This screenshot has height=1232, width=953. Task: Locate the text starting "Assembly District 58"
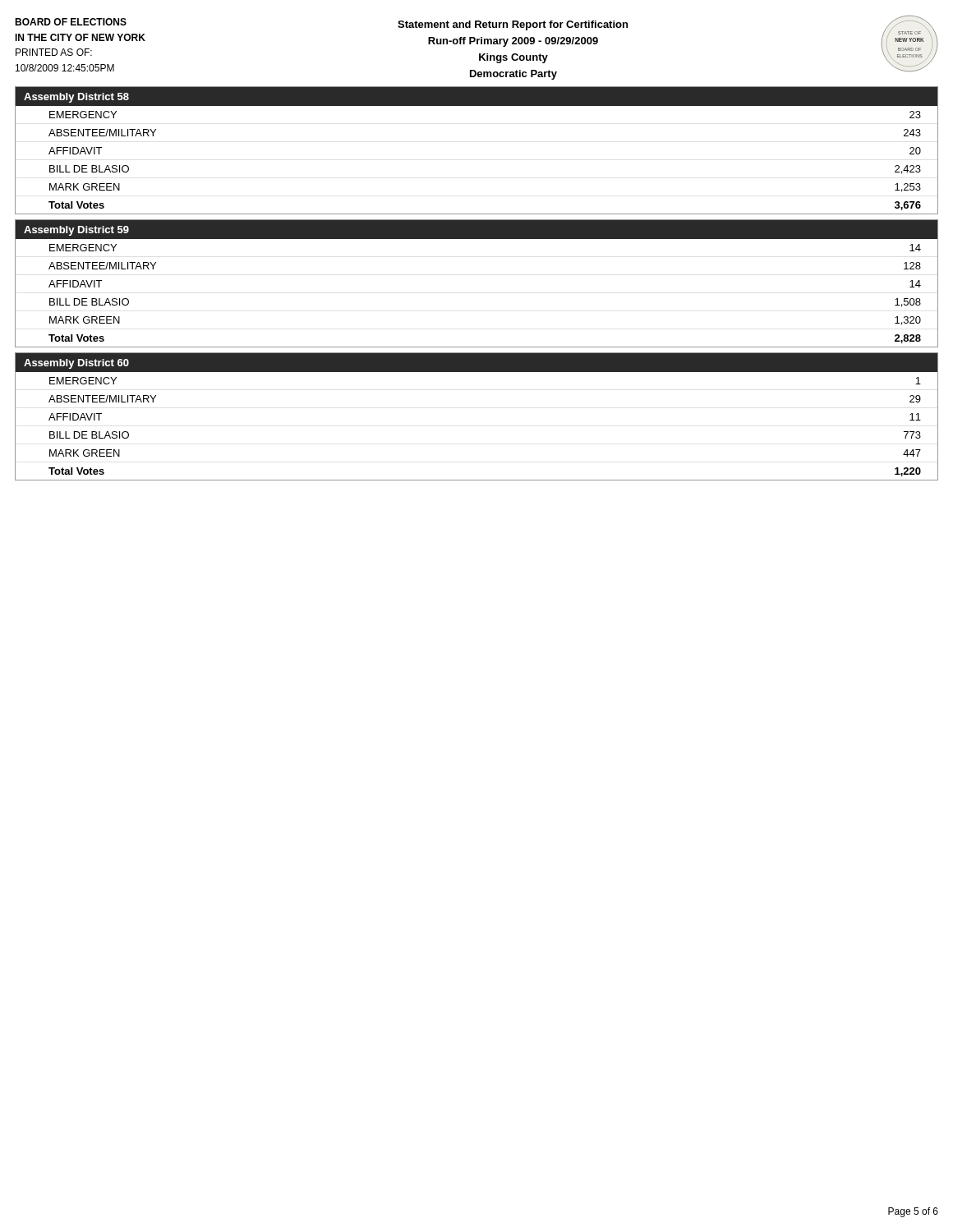coord(76,96)
